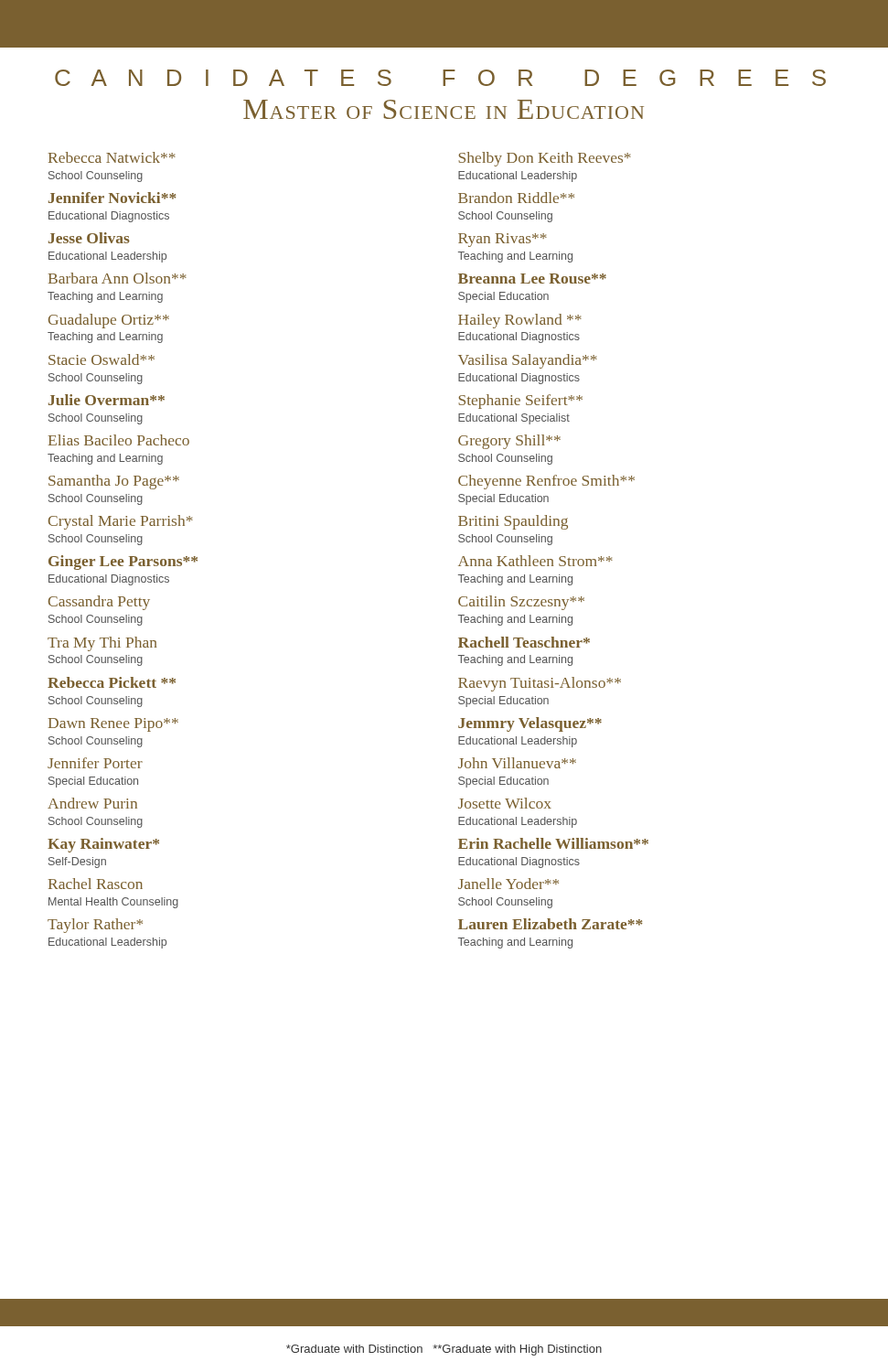Locate the list item containing "Julie Overman** School Counseling"
This screenshot has width=888, height=1372.
click(x=107, y=400)
